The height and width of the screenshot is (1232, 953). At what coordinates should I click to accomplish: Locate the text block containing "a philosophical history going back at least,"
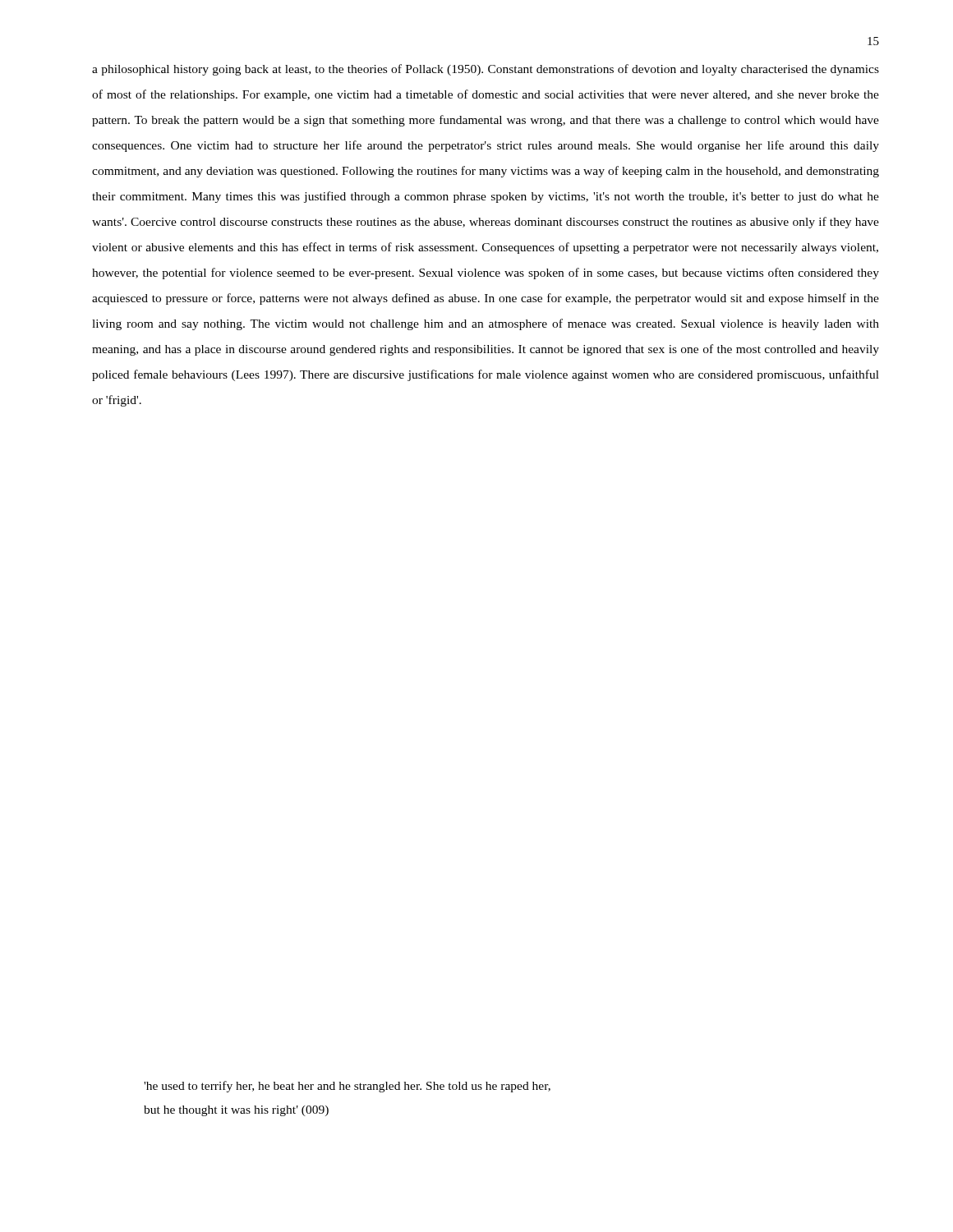tap(486, 234)
